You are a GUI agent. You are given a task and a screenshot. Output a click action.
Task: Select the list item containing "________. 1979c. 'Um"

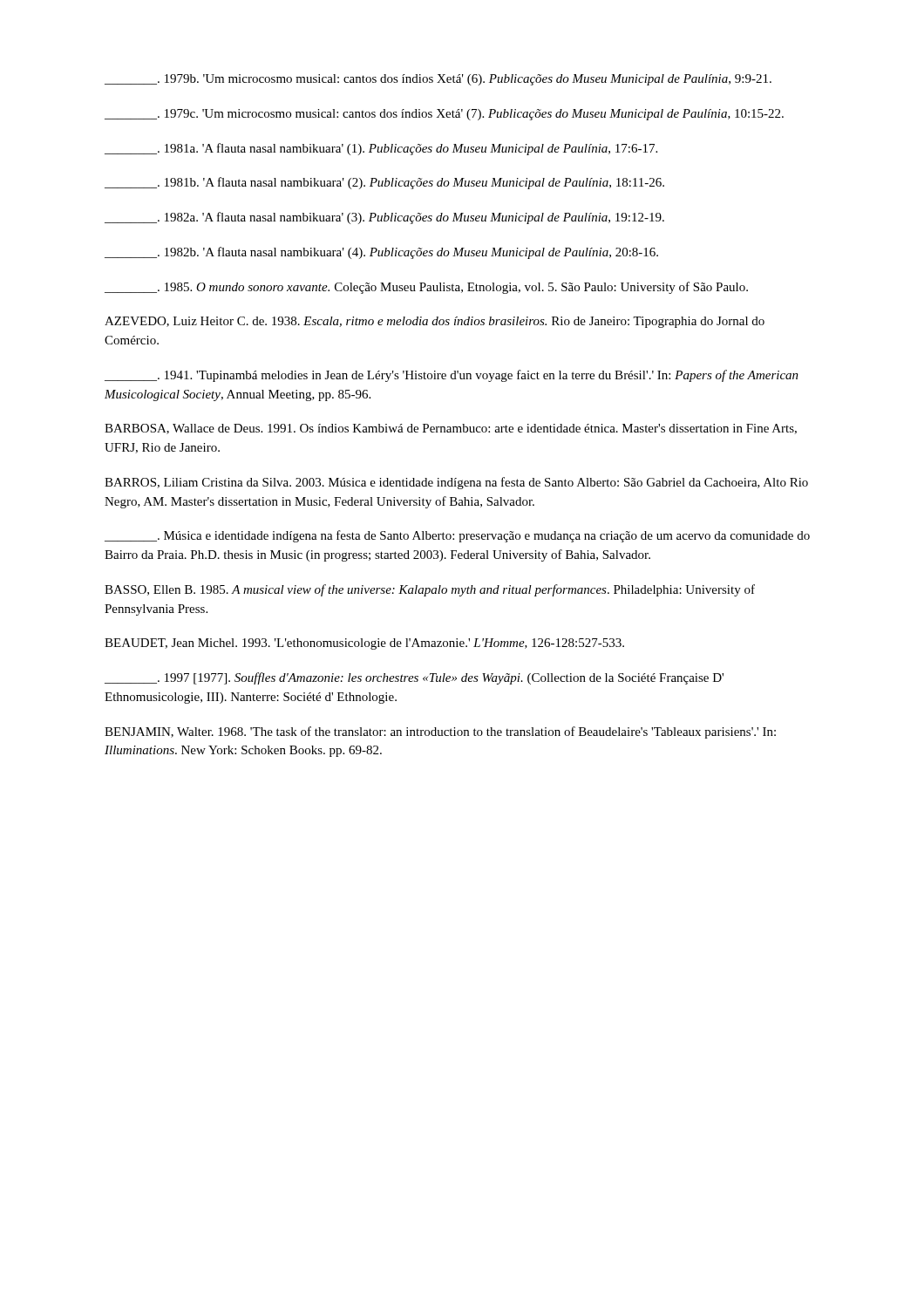(x=462, y=114)
